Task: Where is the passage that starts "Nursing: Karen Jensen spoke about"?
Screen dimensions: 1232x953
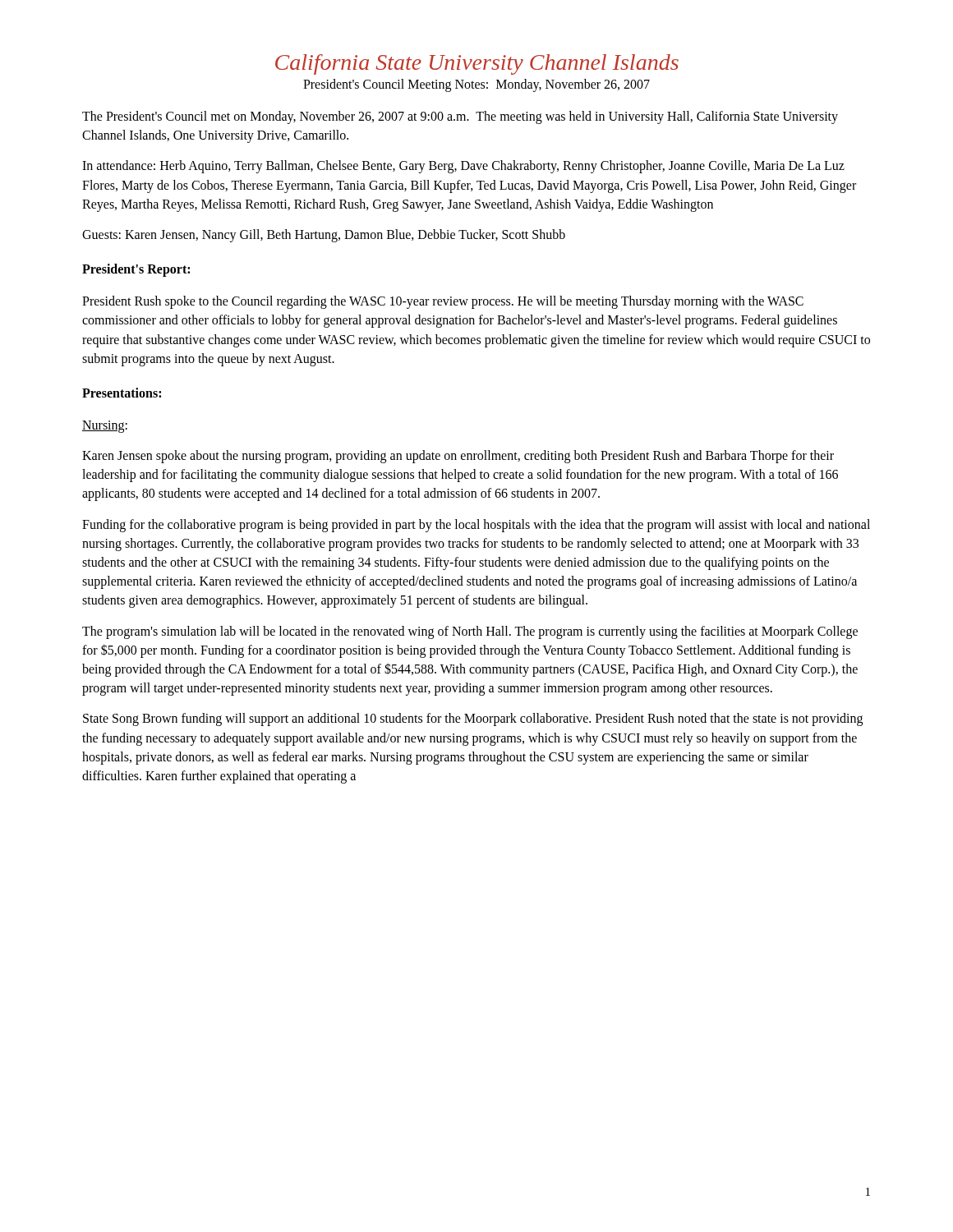Action: (476, 600)
